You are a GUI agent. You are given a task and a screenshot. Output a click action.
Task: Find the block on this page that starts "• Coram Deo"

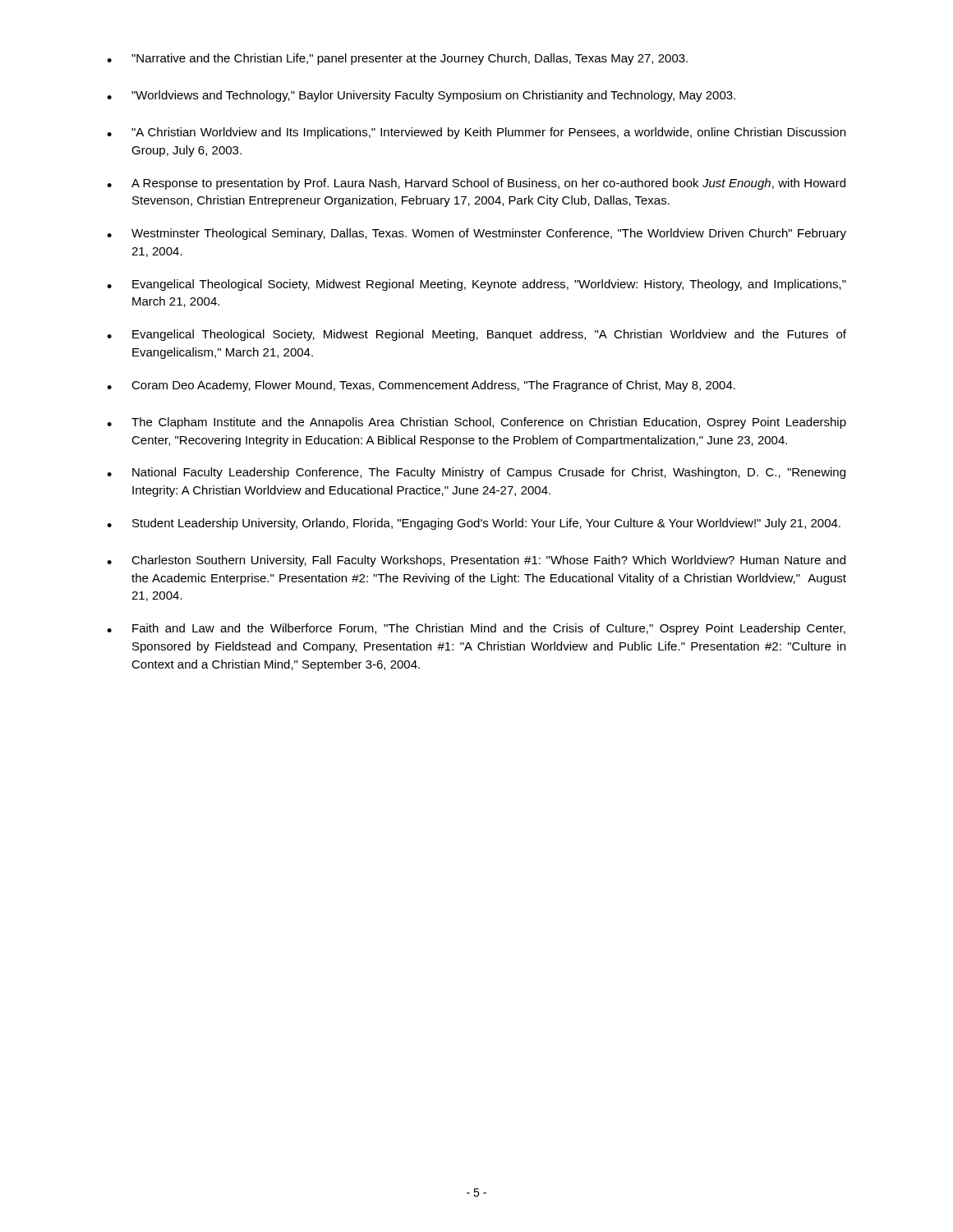[476, 387]
